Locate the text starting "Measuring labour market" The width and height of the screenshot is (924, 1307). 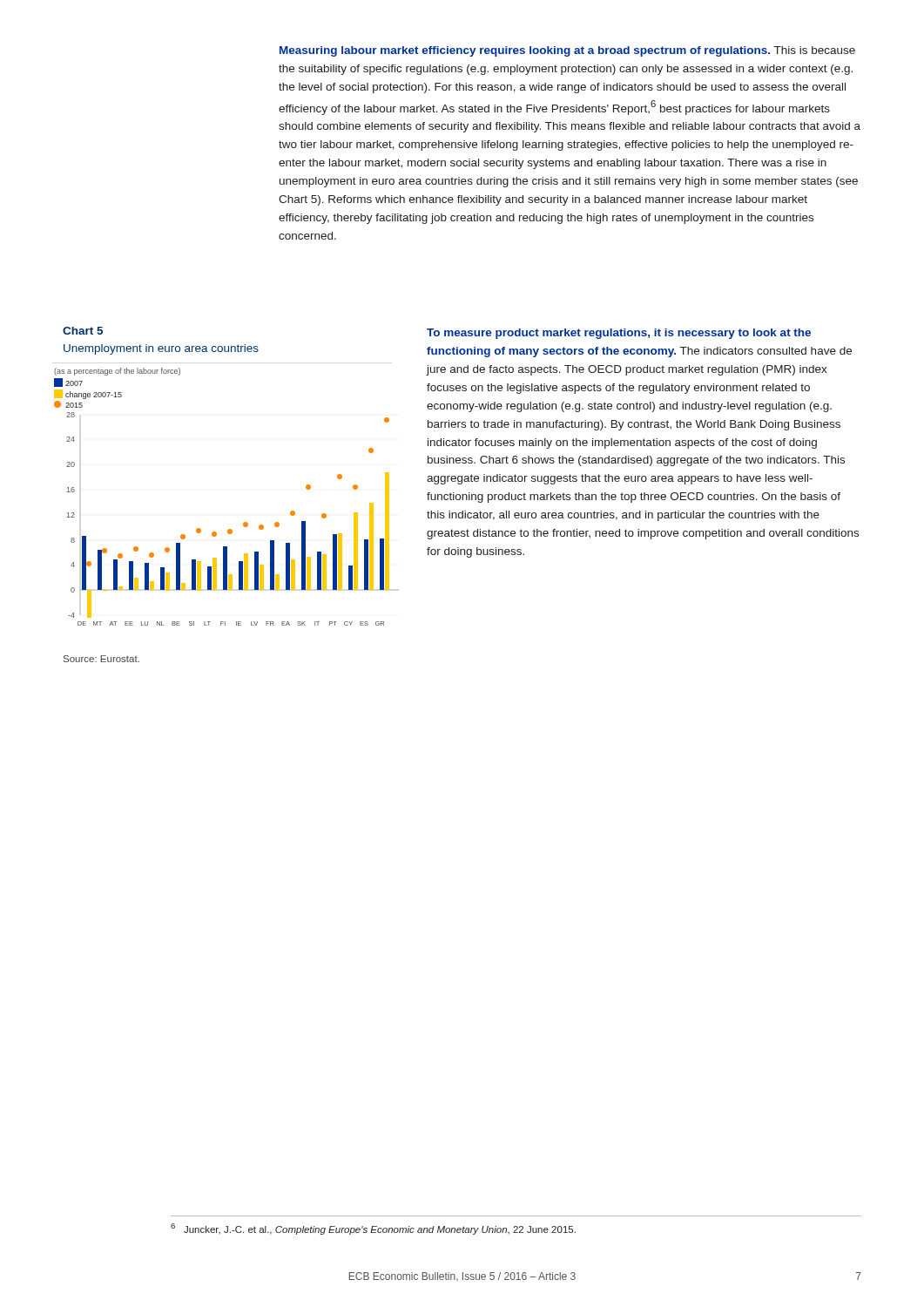[x=570, y=143]
